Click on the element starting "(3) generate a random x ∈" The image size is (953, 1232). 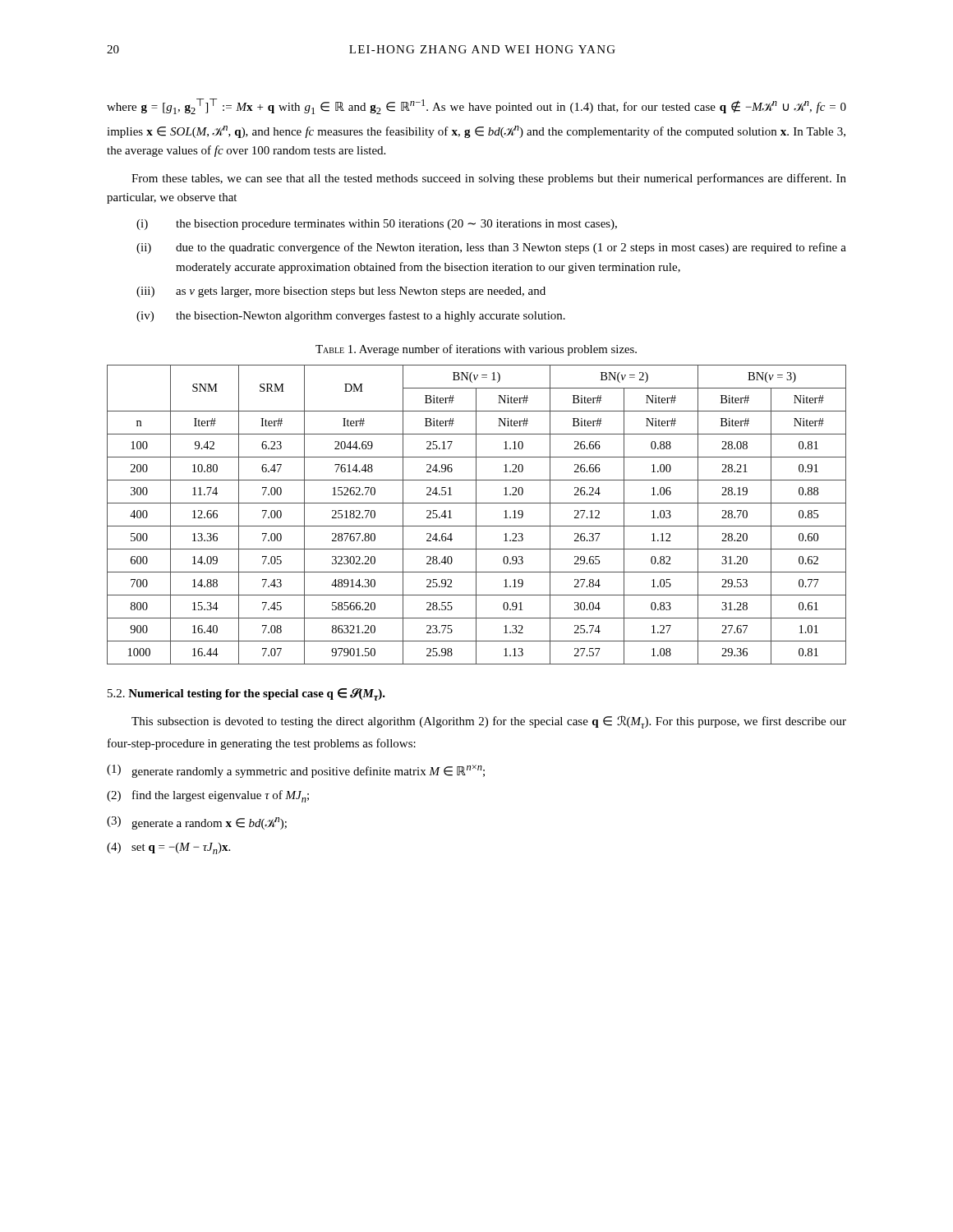[197, 823]
